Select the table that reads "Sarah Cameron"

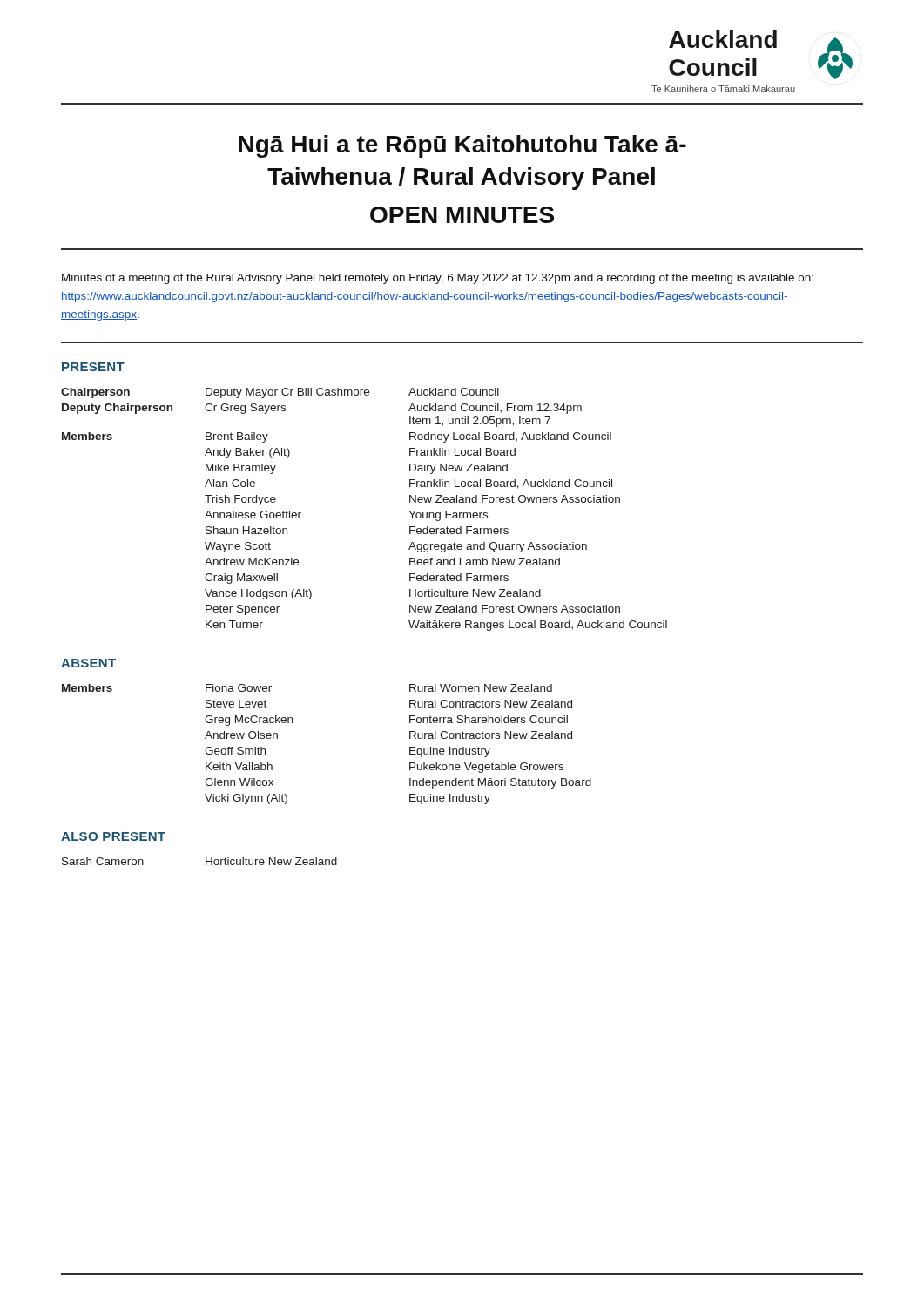click(x=462, y=862)
